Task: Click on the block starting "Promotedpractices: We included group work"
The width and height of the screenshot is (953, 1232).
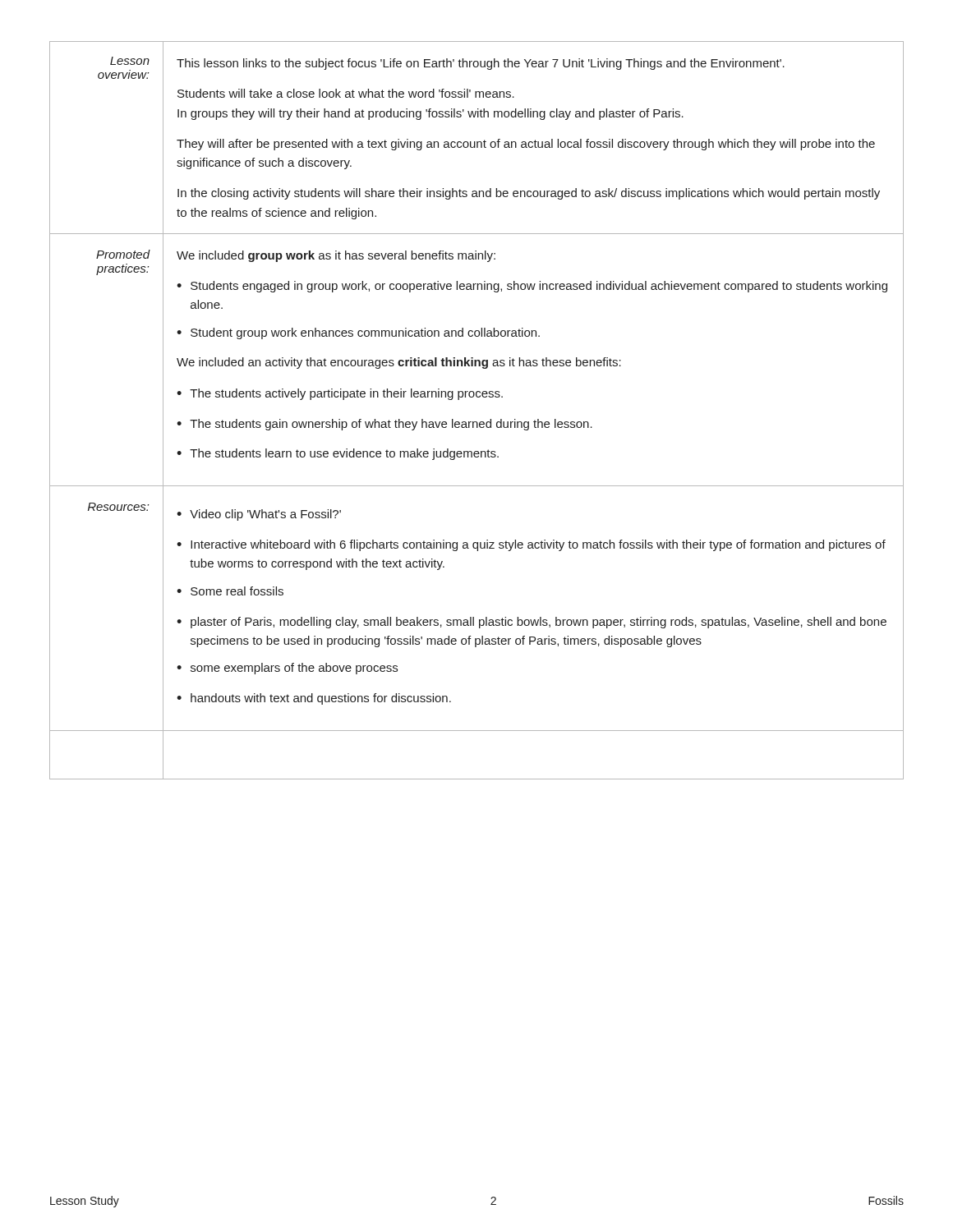Action: point(476,360)
